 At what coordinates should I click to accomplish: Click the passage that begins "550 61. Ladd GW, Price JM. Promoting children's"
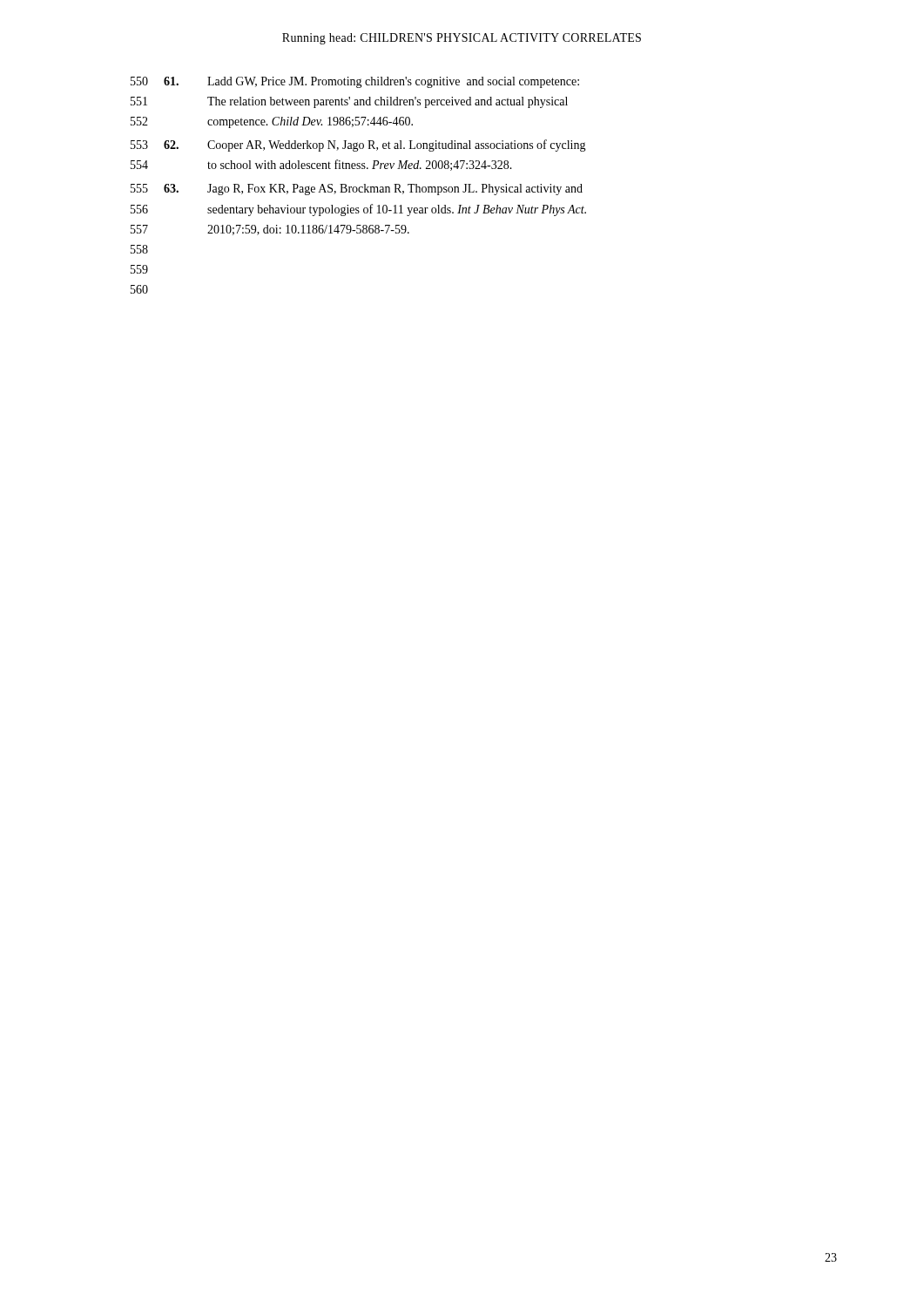point(471,82)
